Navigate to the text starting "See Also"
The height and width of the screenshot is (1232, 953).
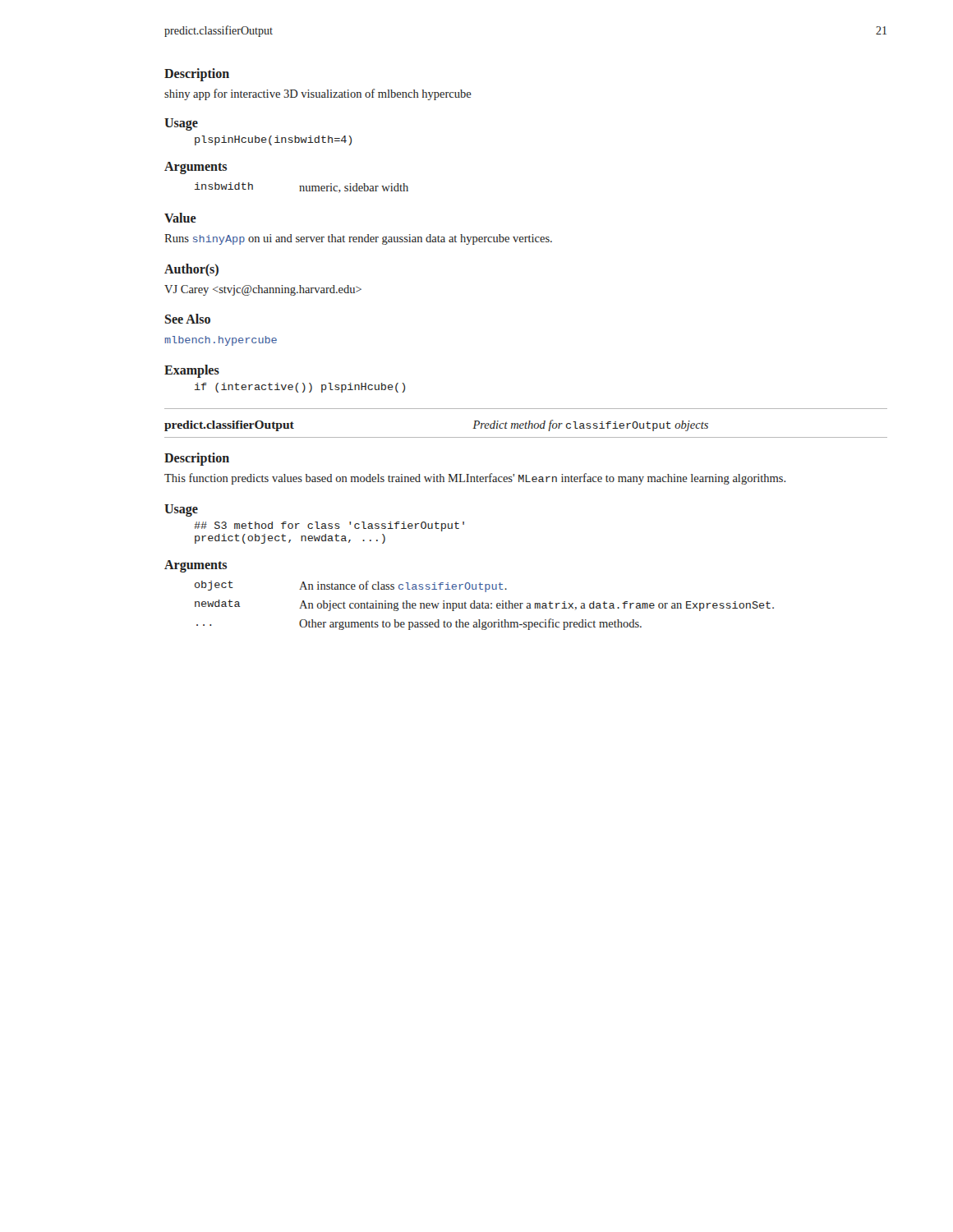point(188,319)
